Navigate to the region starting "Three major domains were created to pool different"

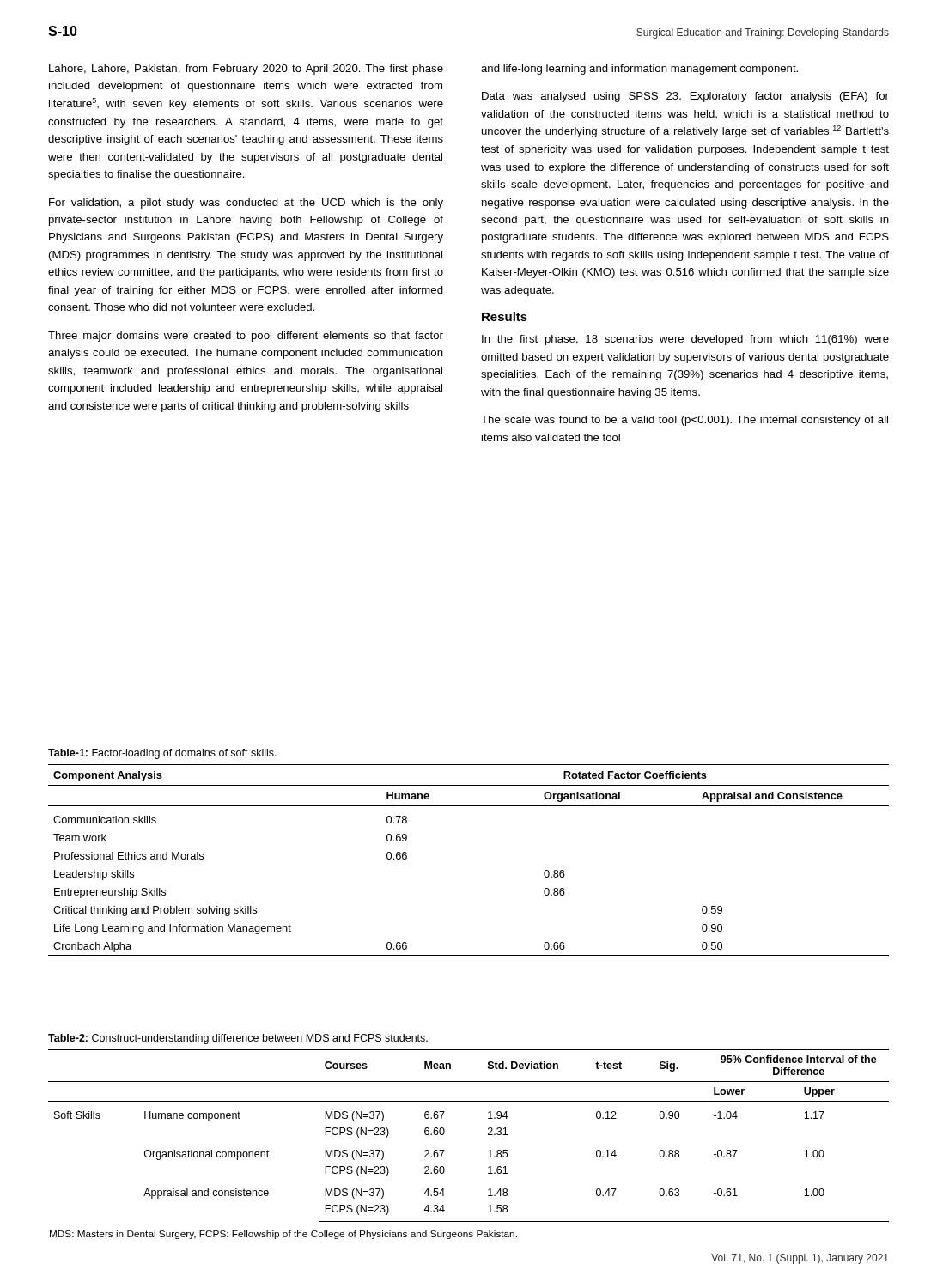[246, 370]
